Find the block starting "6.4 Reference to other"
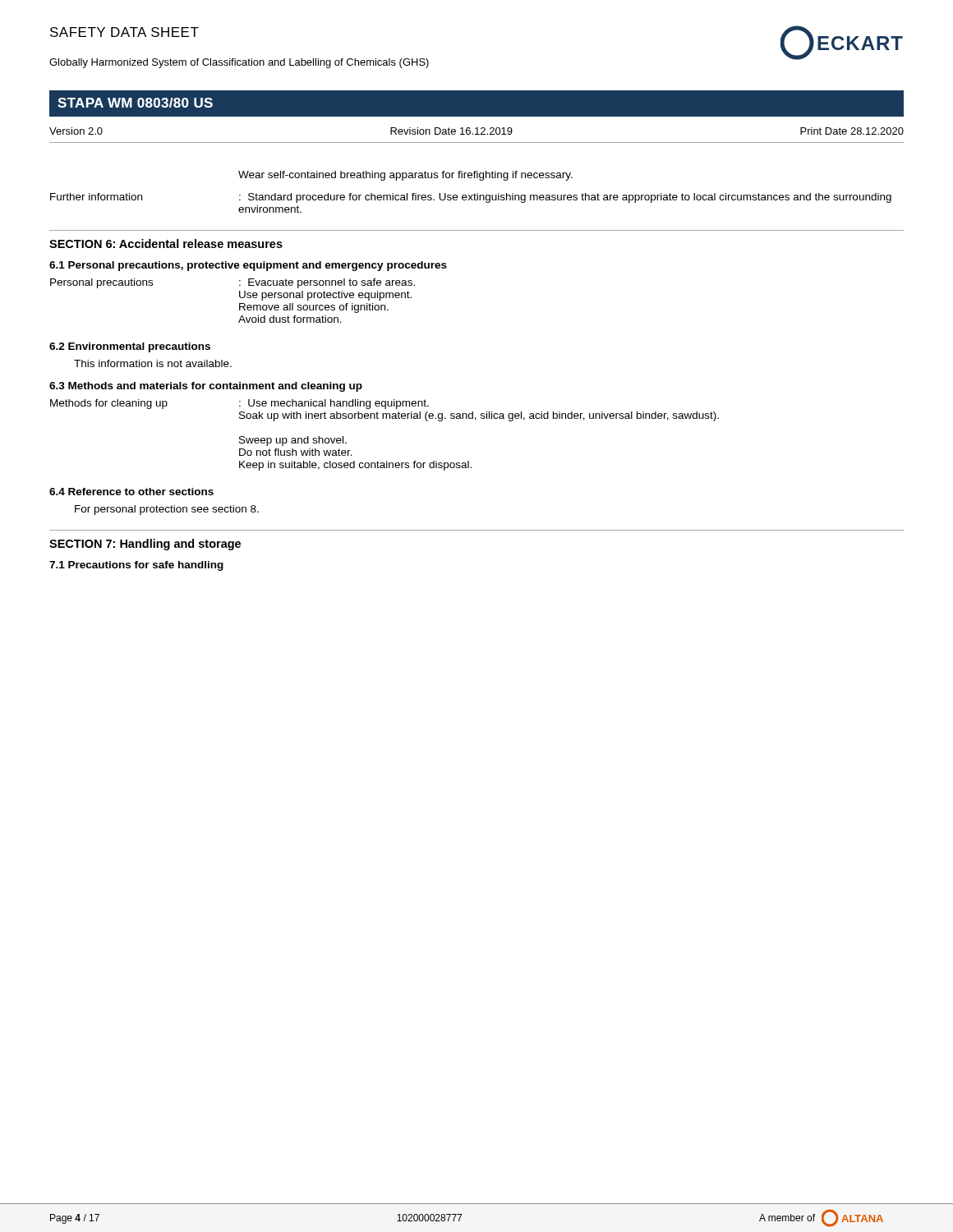 [x=132, y=492]
